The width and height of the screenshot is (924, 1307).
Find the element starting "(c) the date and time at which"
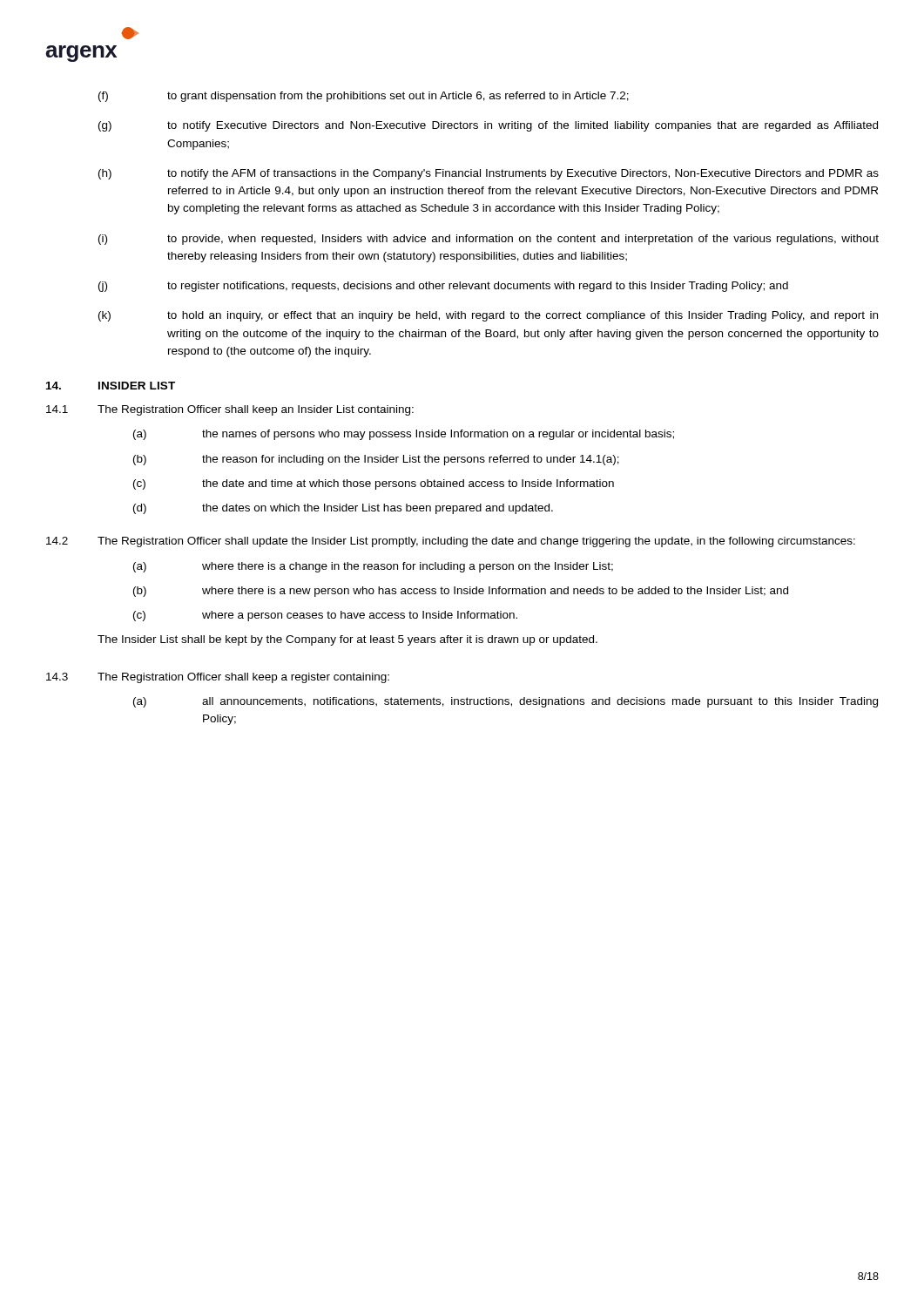(488, 484)
